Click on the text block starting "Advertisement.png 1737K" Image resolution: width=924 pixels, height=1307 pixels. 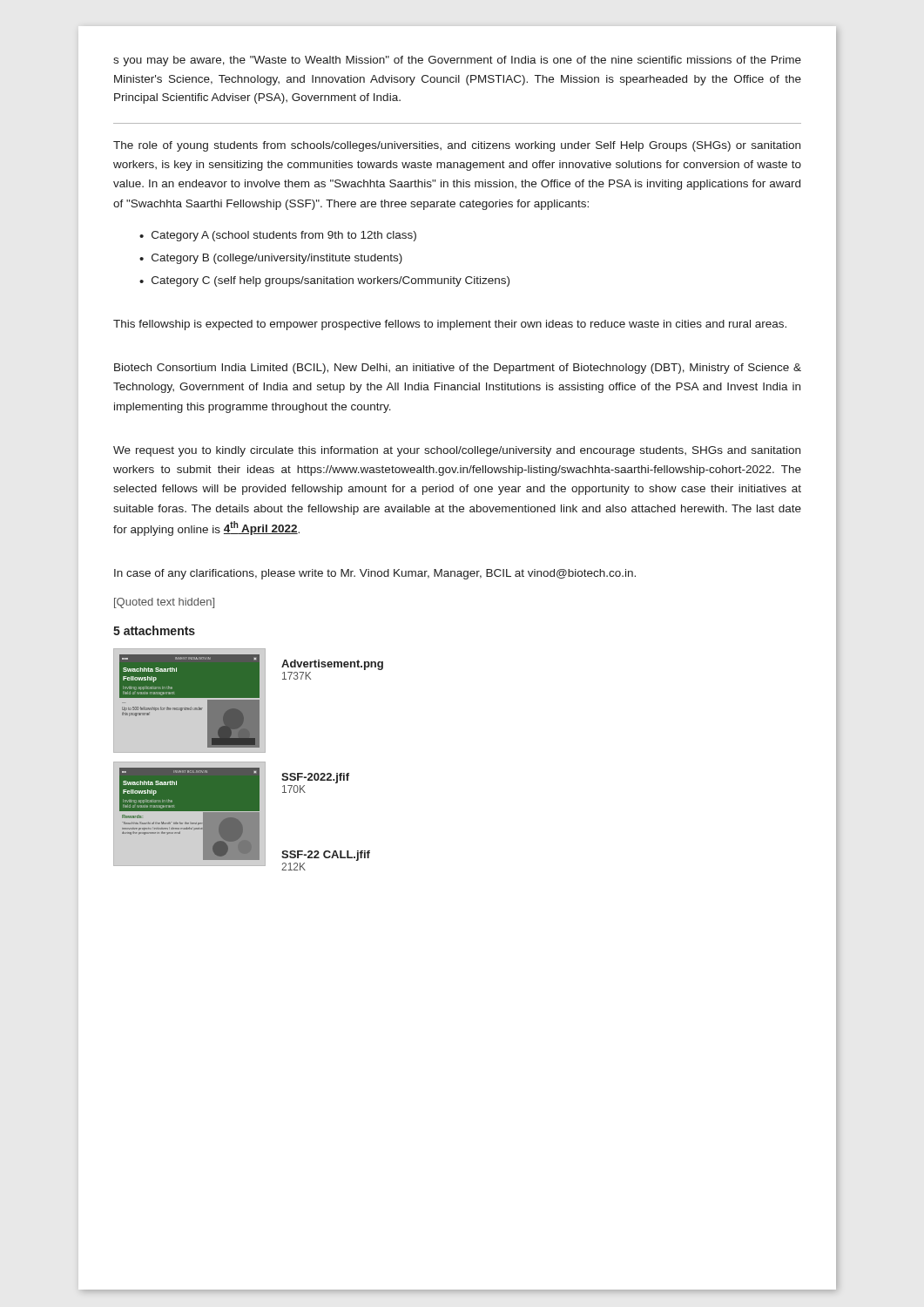[x=333, y=670]
